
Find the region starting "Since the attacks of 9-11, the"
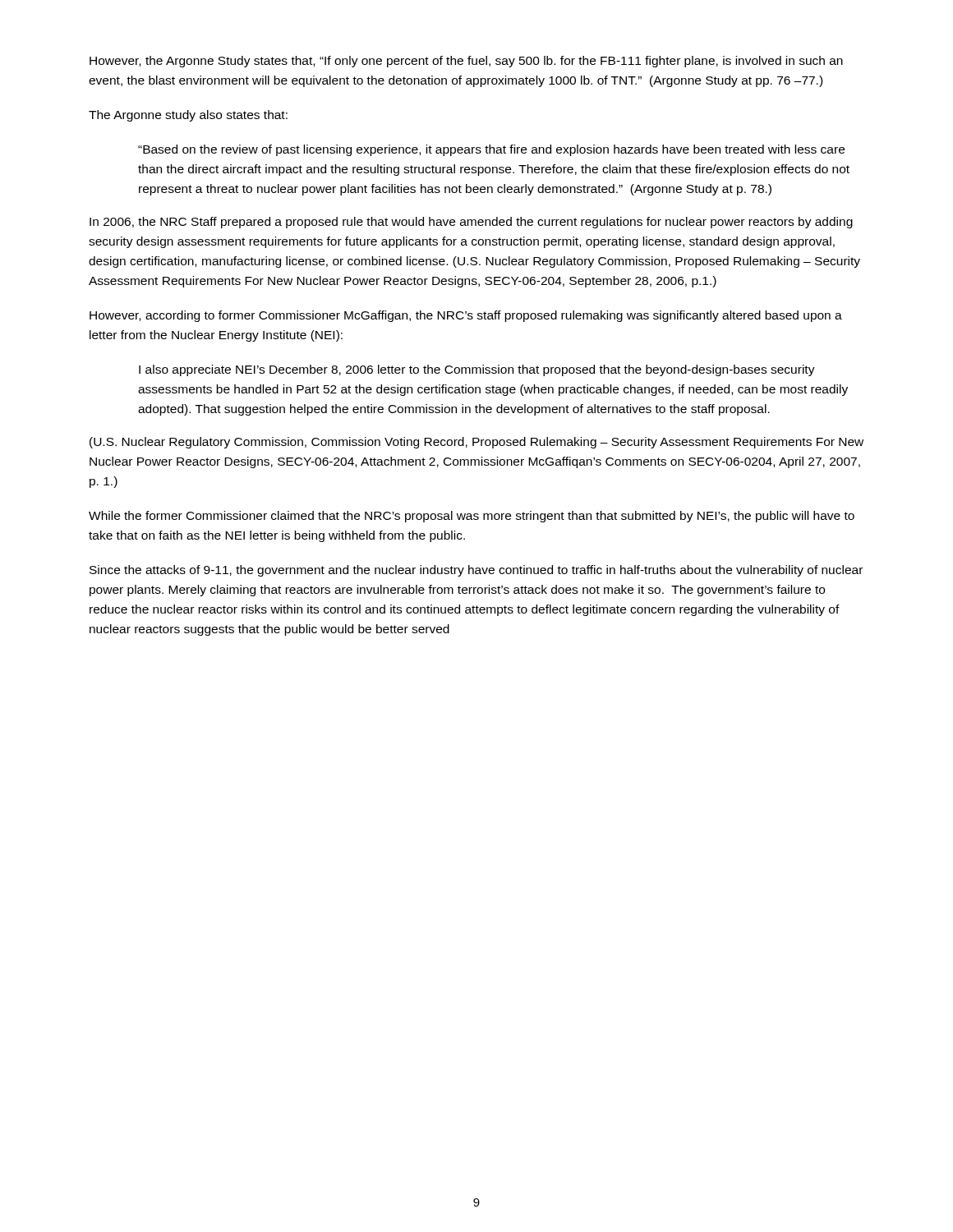click(x=476, y=599)
